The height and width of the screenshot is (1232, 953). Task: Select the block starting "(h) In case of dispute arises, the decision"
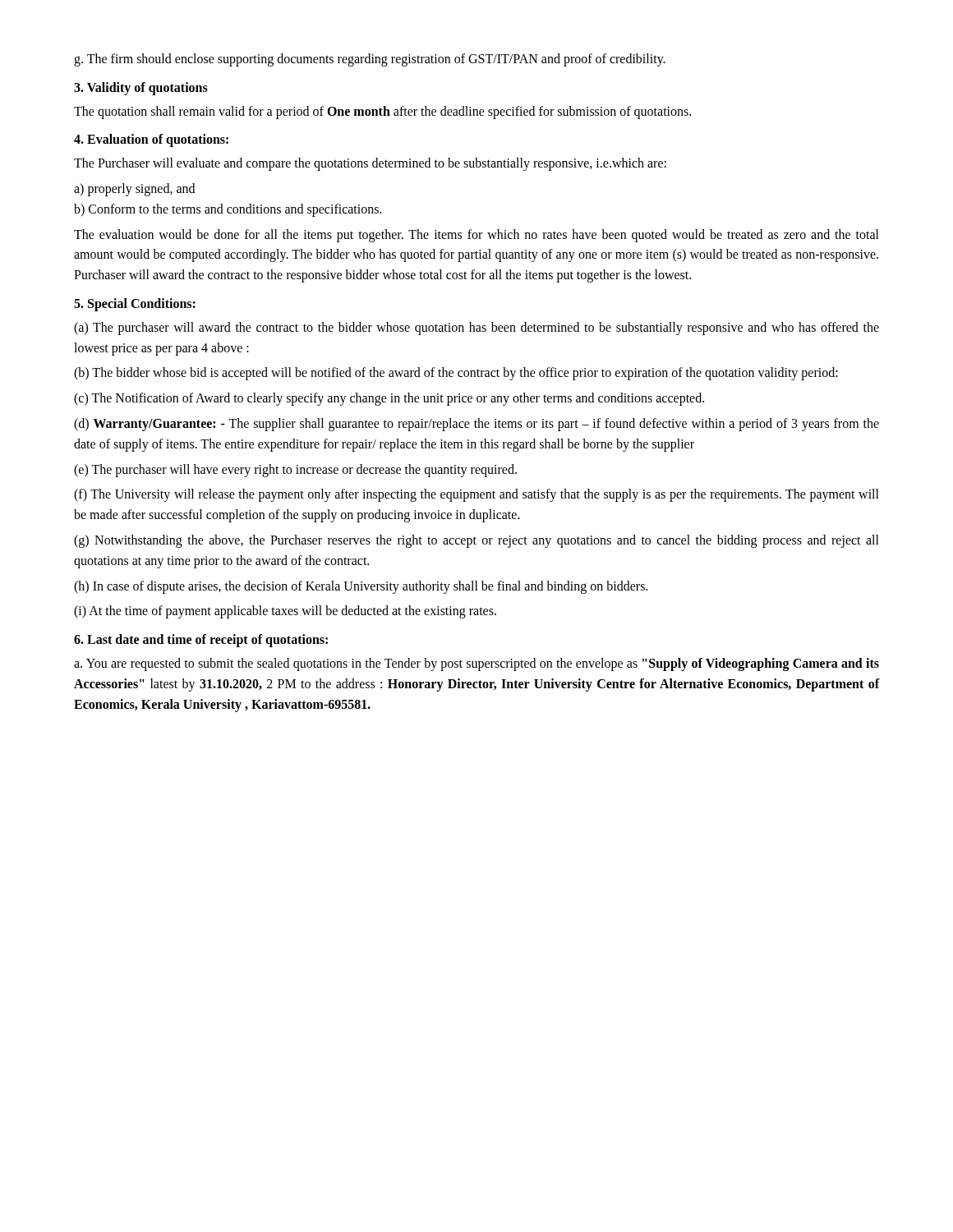pyautogui.click(x=361, y=586)
